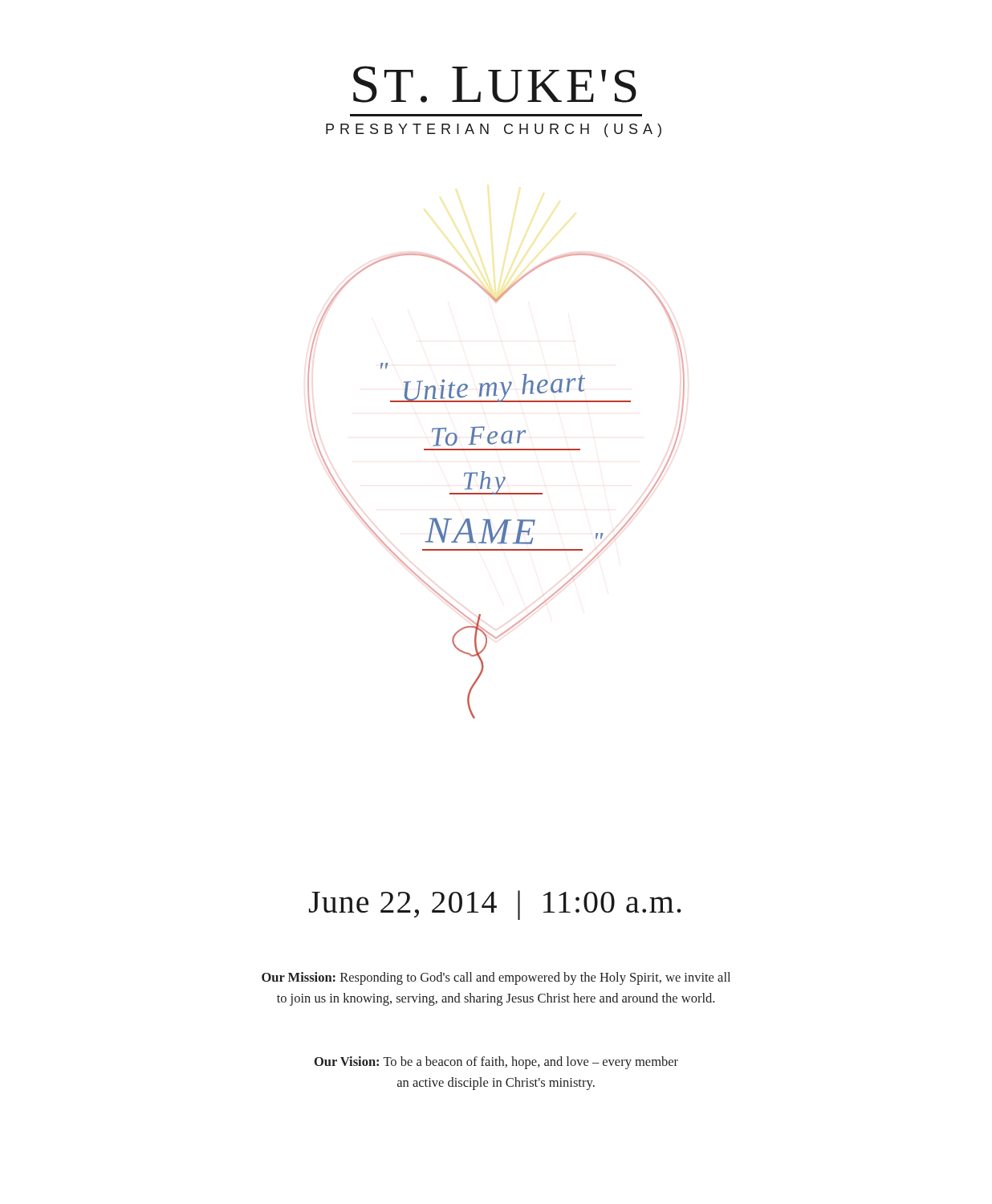Find the block on this page that starts "Our Mission: Responding to God's call and empowered"
Screen dimensions: 1204x992
tap(496, 988)
